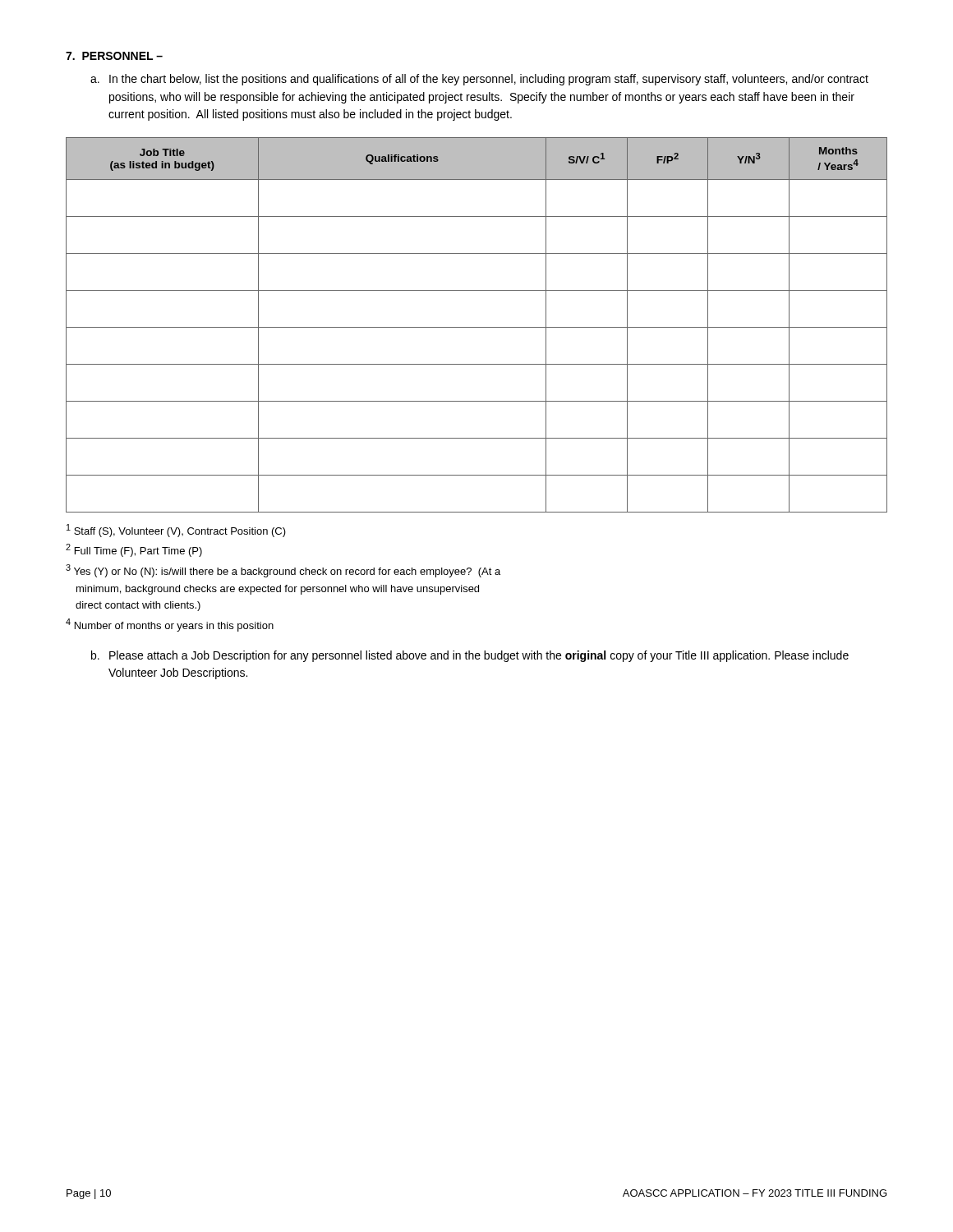This screenshot has width=953, height=1232.
Task: Find the block starting "3 Yes (Y)"
Action: pyautogui.click(x=476, y=588)
